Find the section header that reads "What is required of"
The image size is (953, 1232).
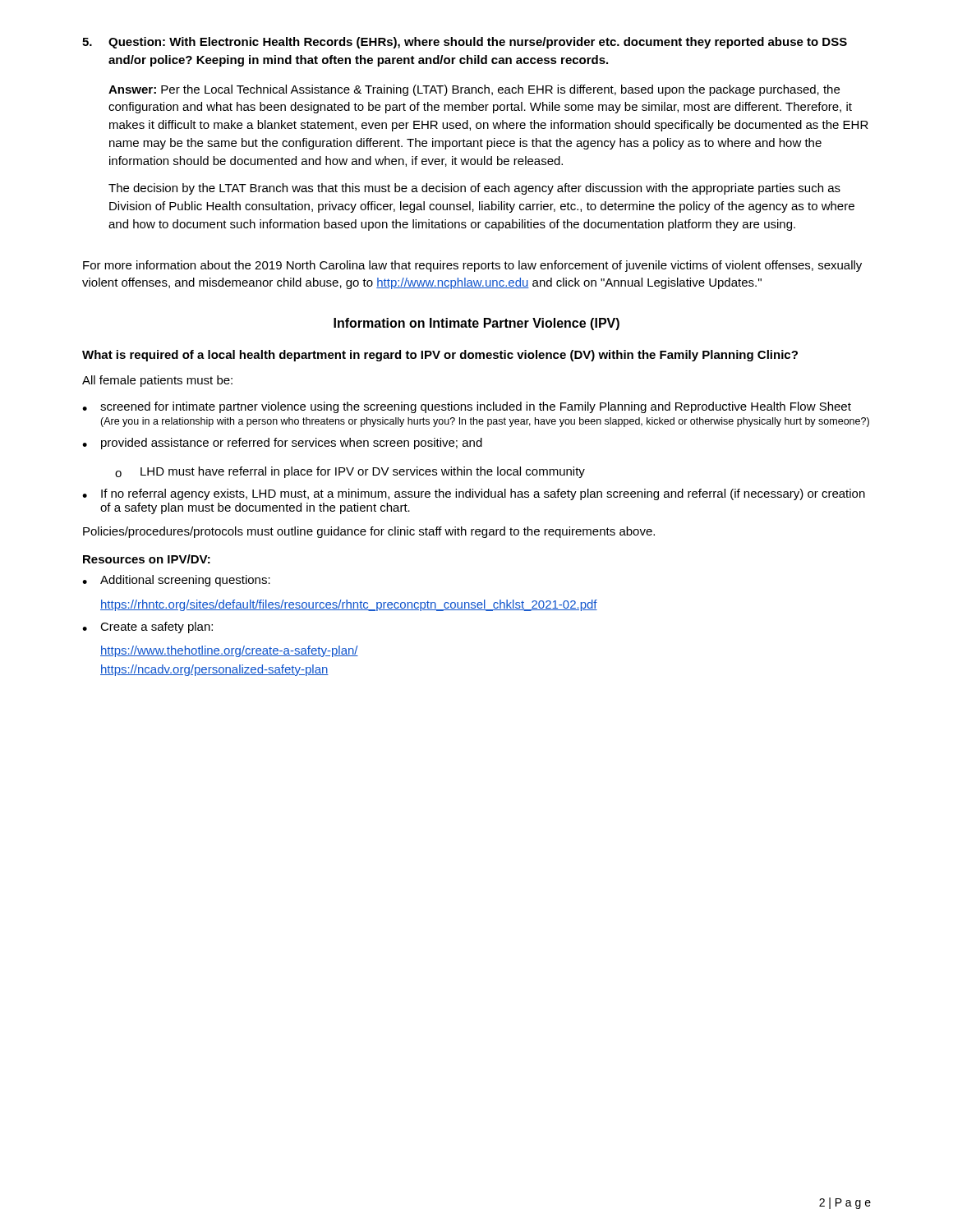(440, 354)
